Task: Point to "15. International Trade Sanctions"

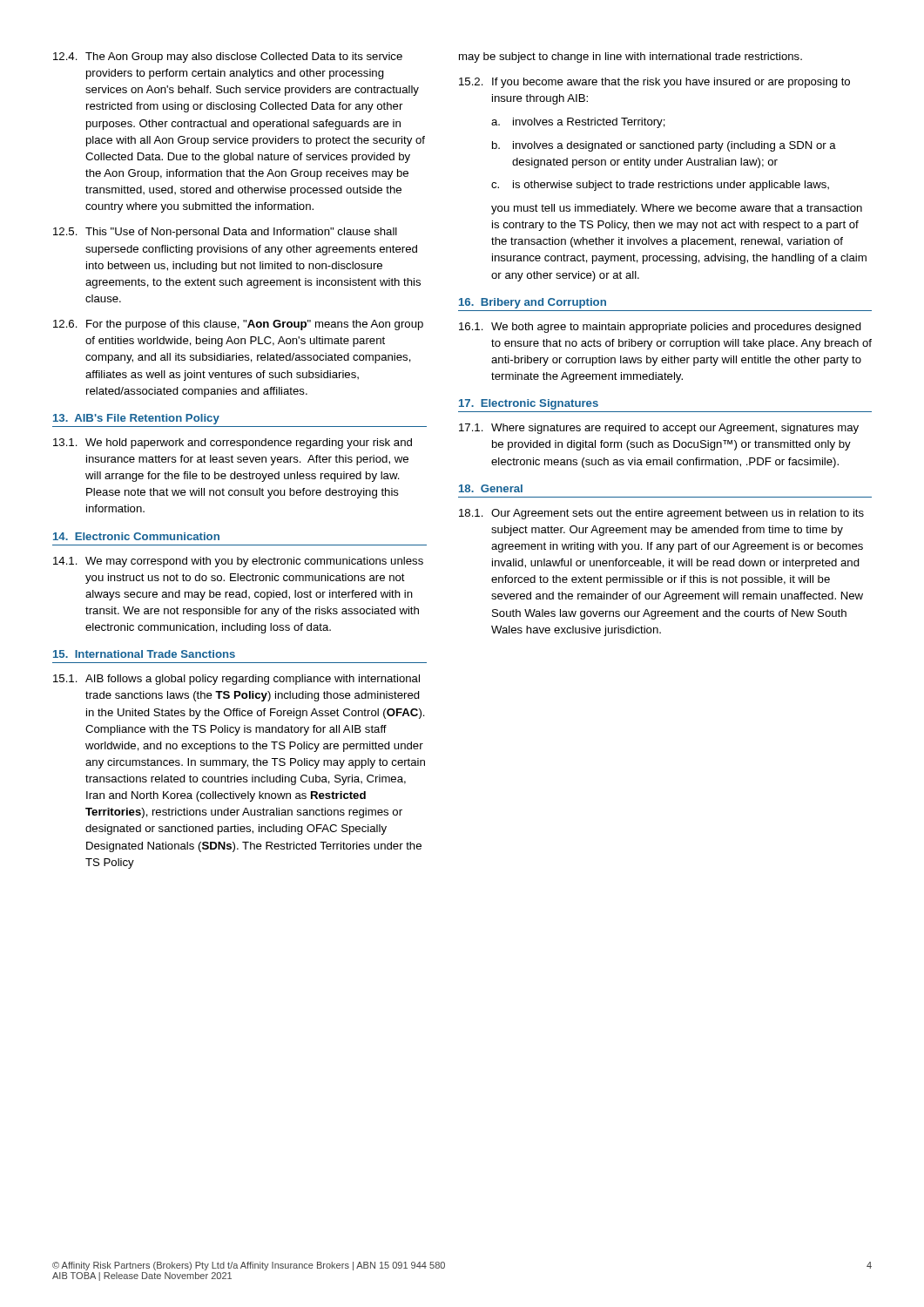Action: point(144,654)
